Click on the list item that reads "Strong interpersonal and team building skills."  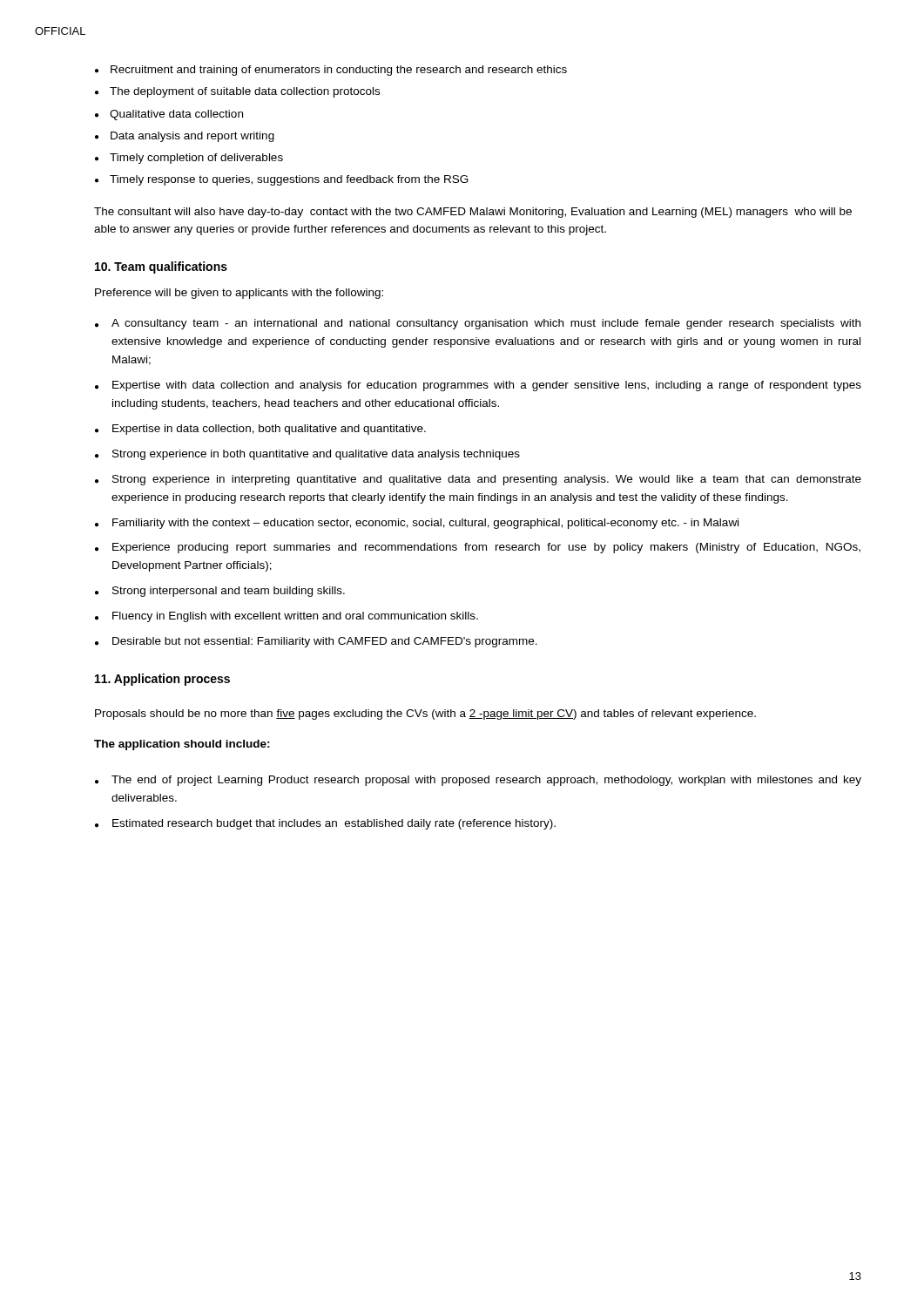point(229,592)
